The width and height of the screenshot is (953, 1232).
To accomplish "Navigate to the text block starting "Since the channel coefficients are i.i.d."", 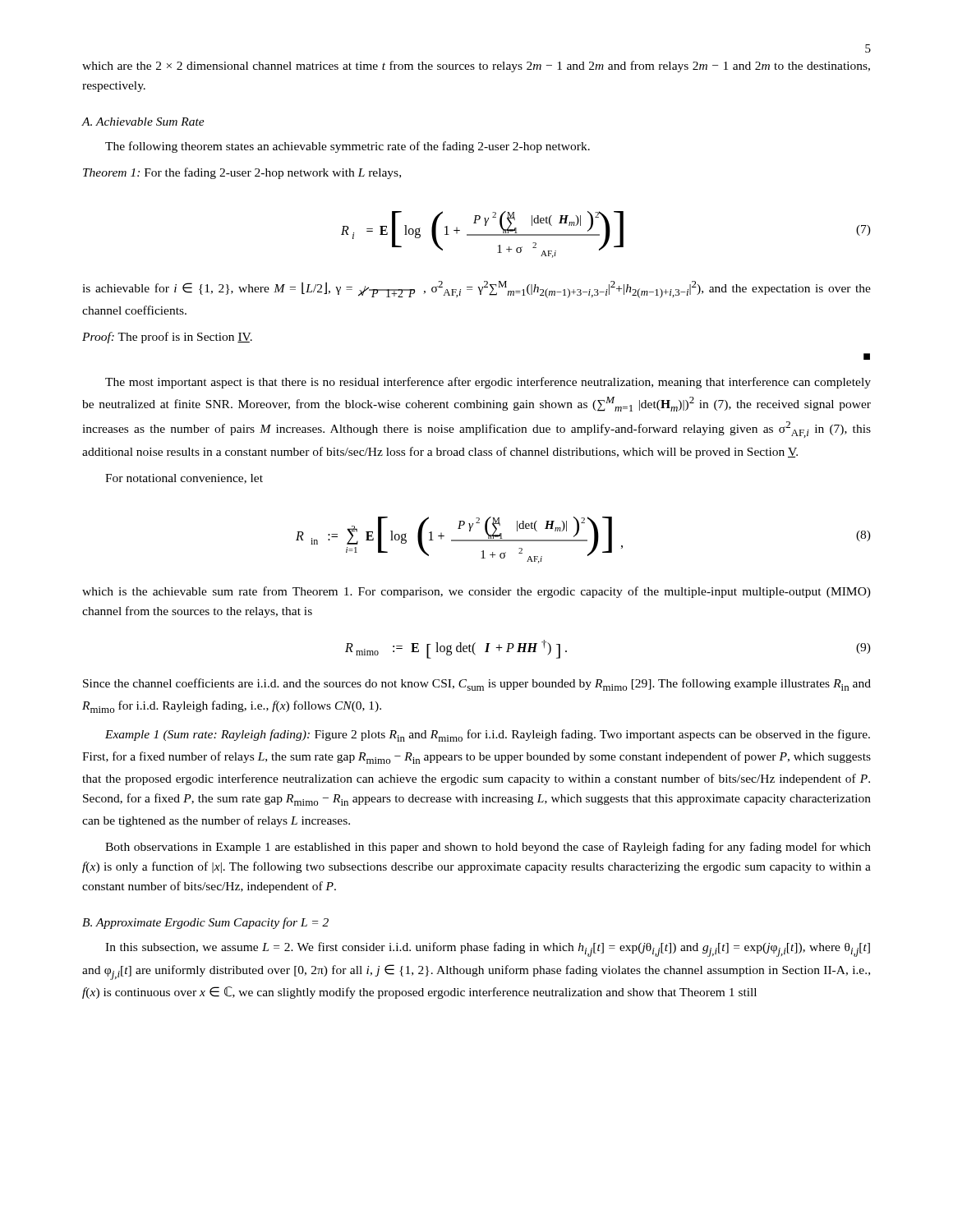I will (476, 696).
